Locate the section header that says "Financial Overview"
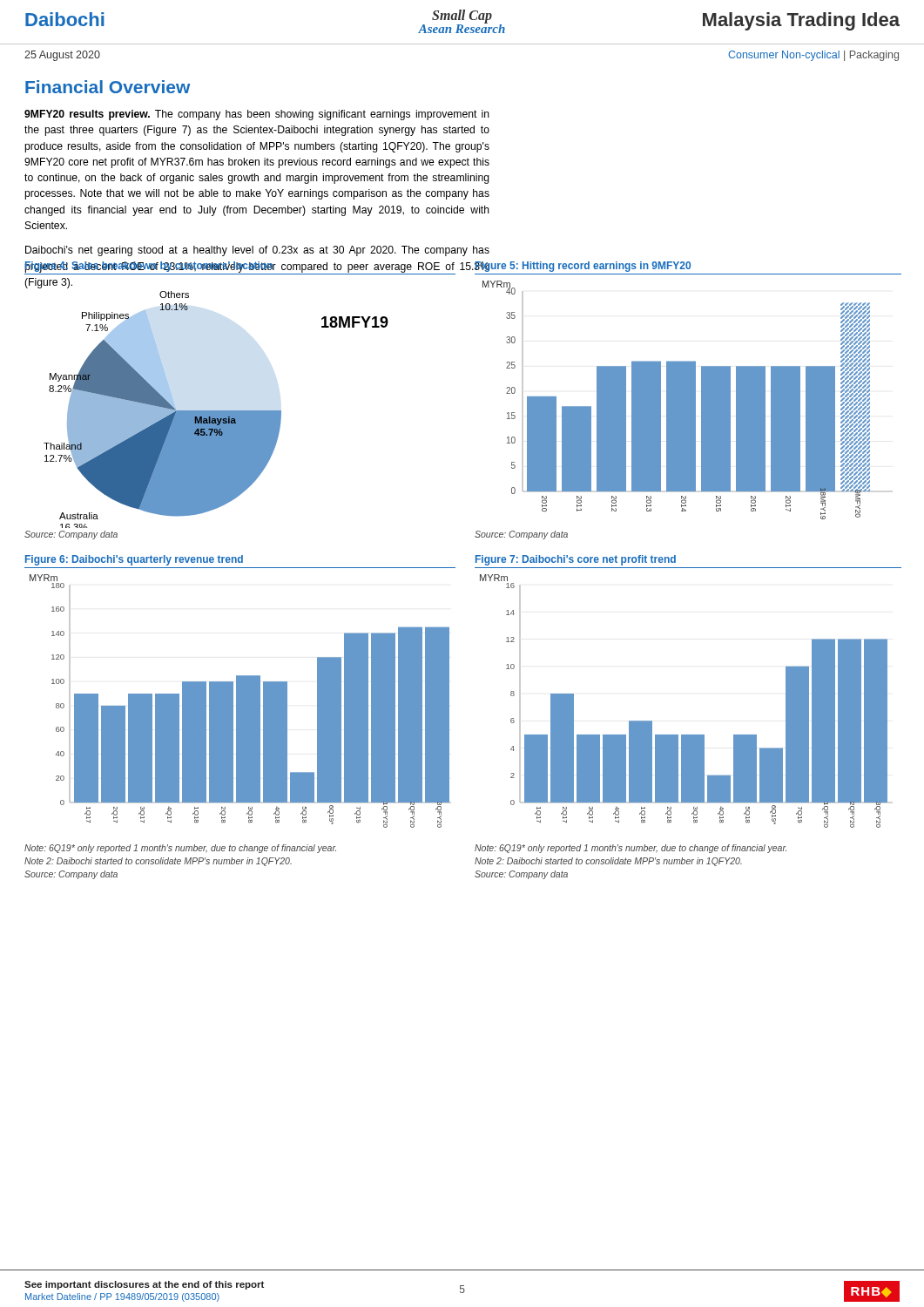This screenshot has height=1307, width=924. pos(107,87)
